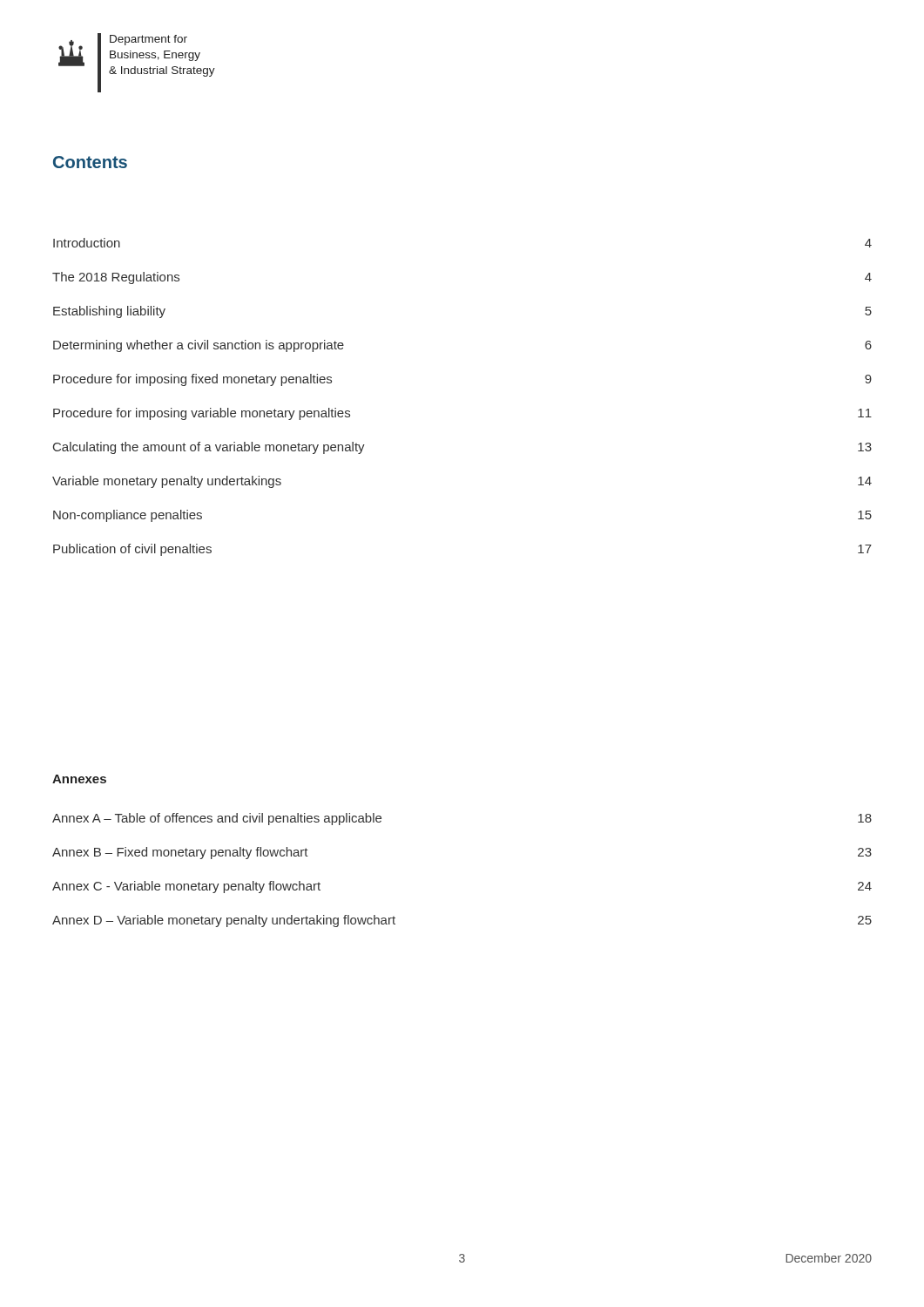The image size is (924, 1307).
Task: Point to the region starting "Annex D – Variable monetary penalty undertaking flowchart"
Action: click(x=228, y=921)
